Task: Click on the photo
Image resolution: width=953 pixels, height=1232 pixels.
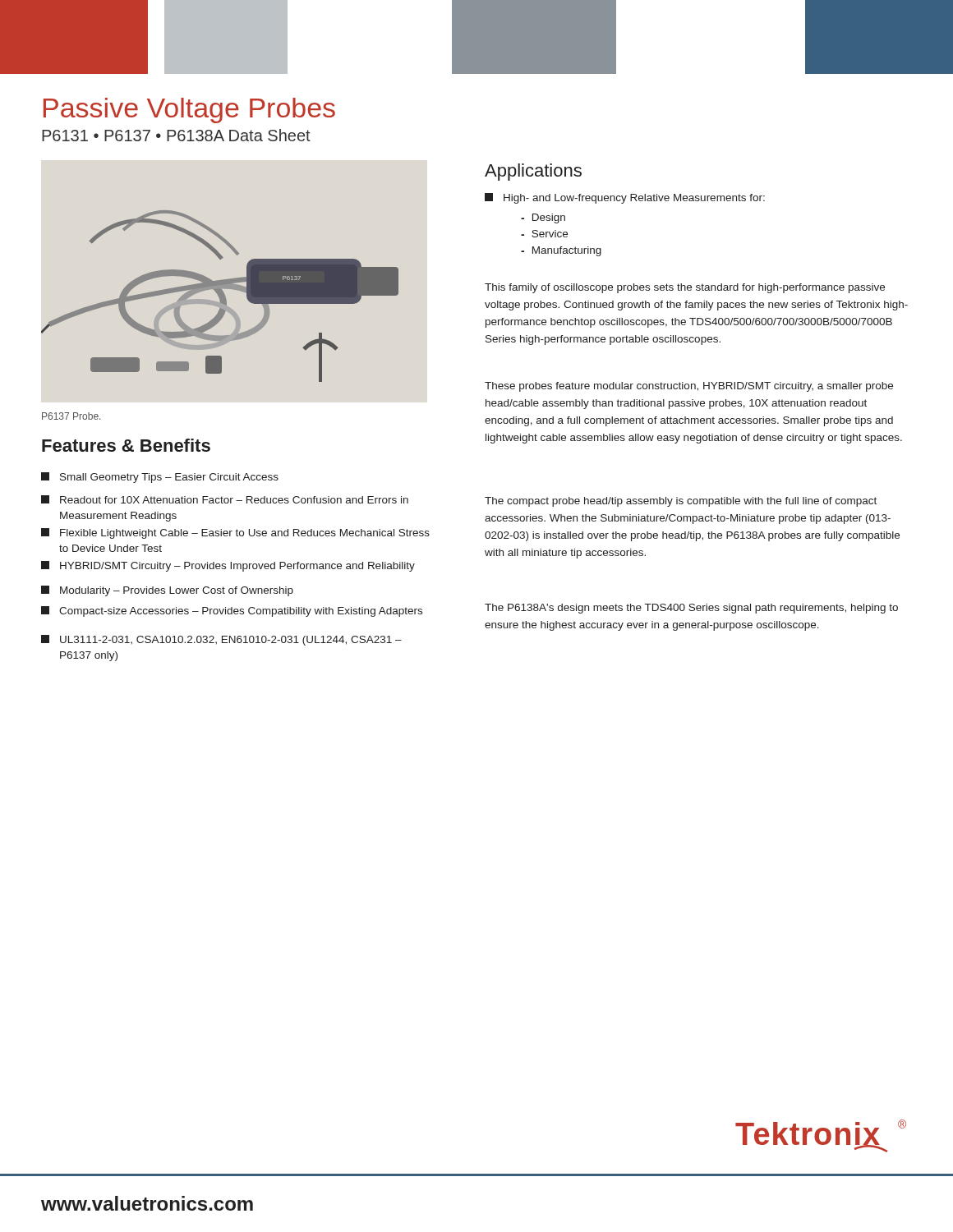Action: point(234,281)
